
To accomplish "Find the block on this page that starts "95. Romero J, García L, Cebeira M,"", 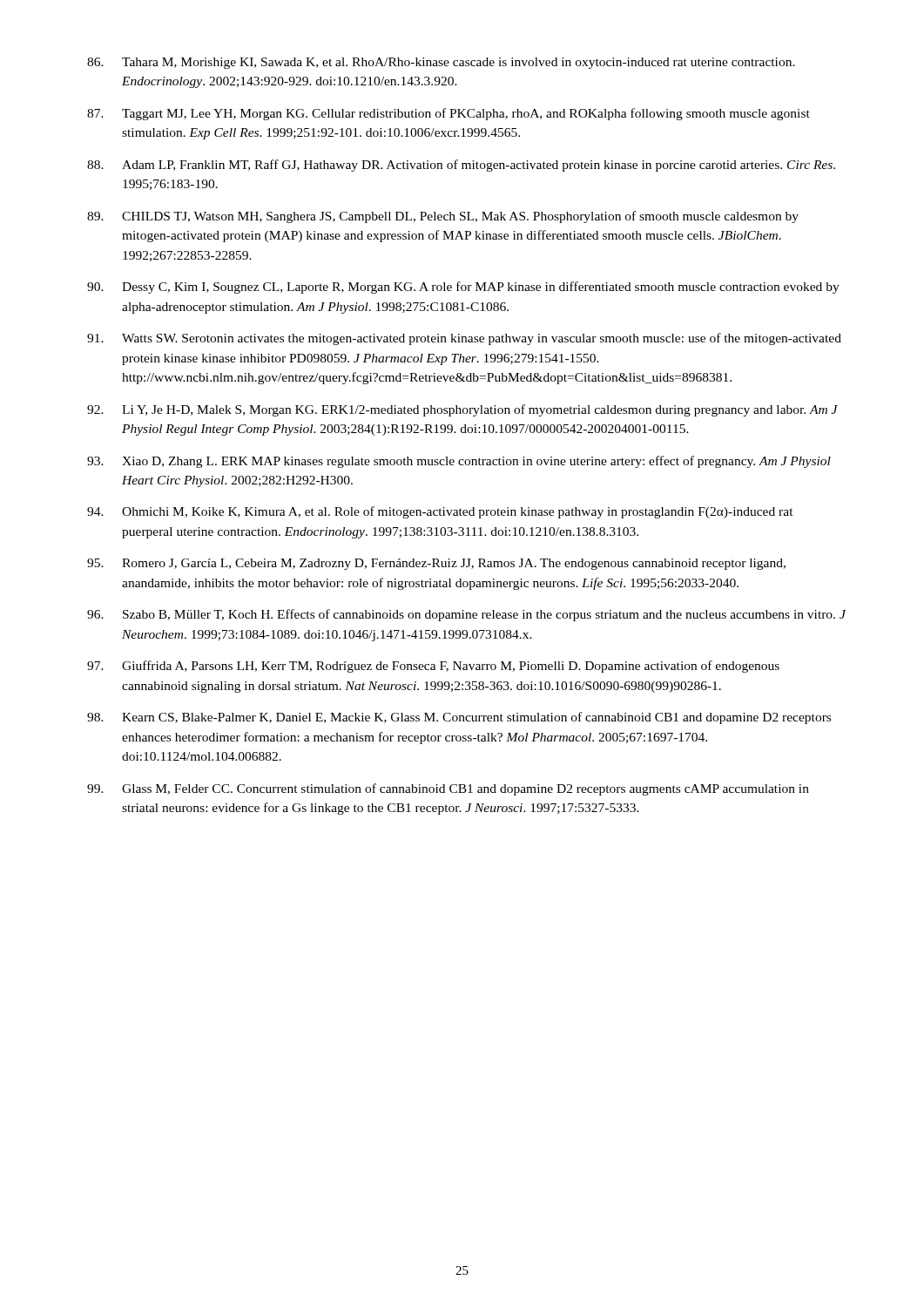I will click(466, 573).
